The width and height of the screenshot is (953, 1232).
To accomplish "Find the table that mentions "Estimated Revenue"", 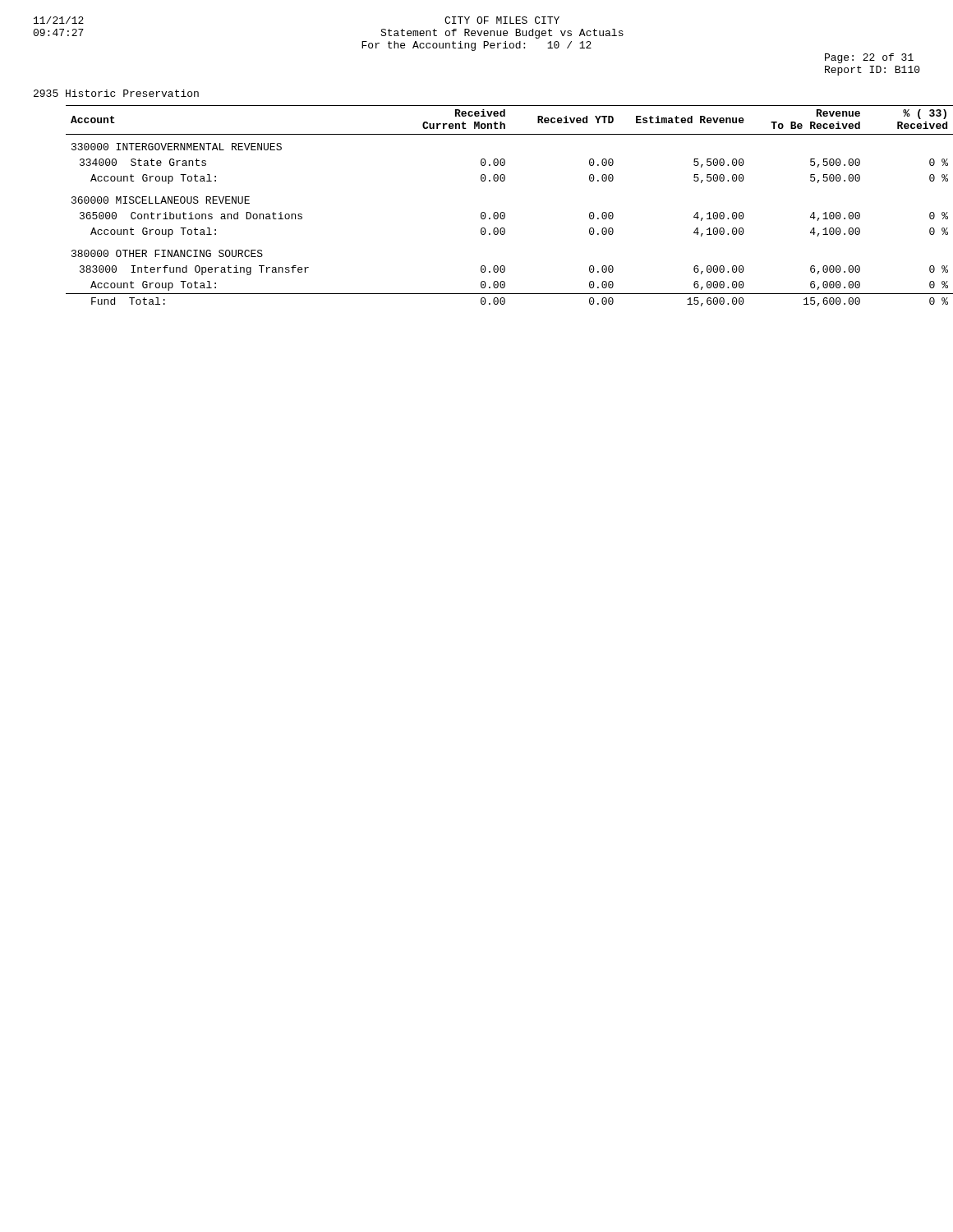I will pos(476,207).
